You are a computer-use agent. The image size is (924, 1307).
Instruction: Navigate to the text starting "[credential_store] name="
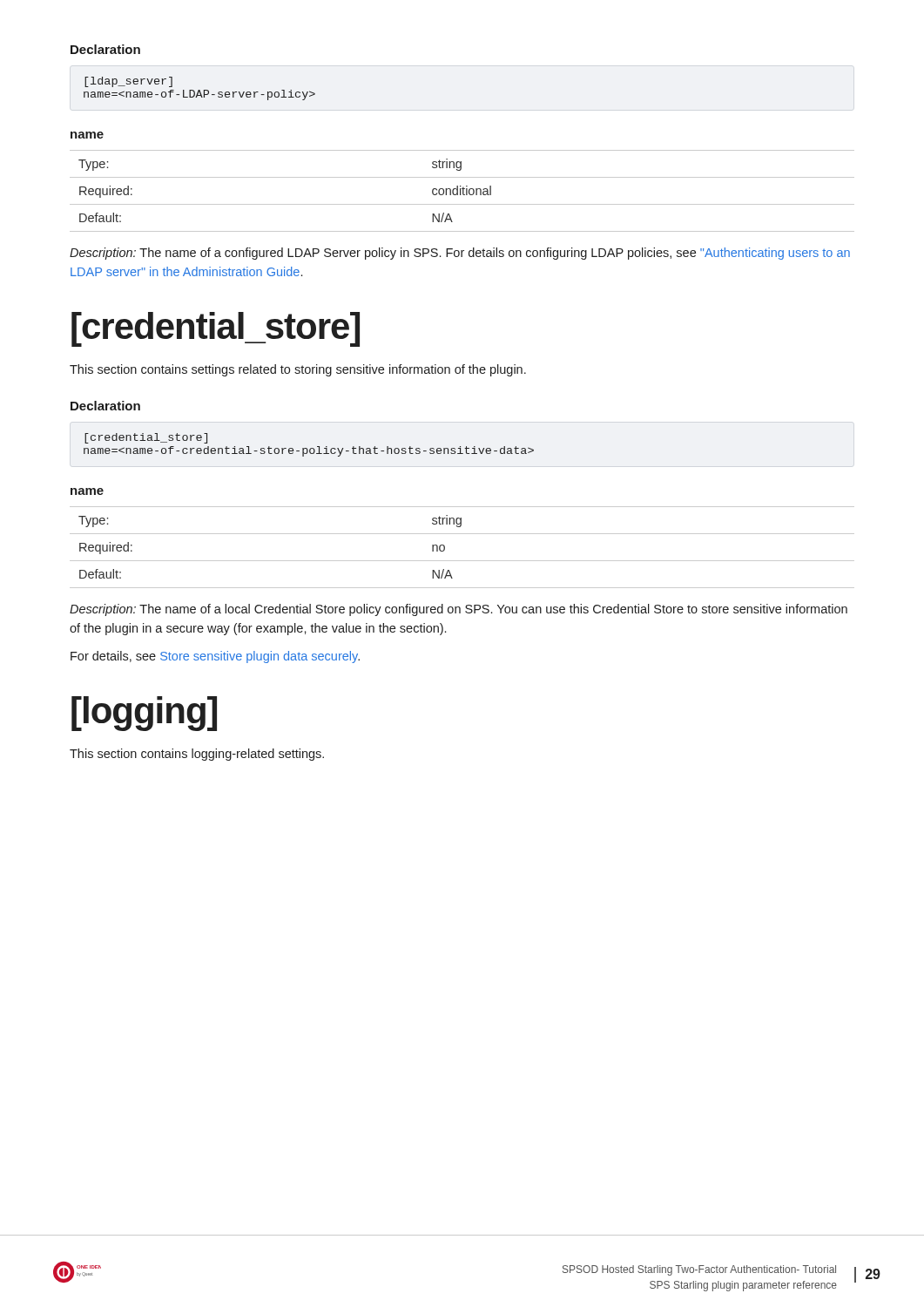point(462,445)
